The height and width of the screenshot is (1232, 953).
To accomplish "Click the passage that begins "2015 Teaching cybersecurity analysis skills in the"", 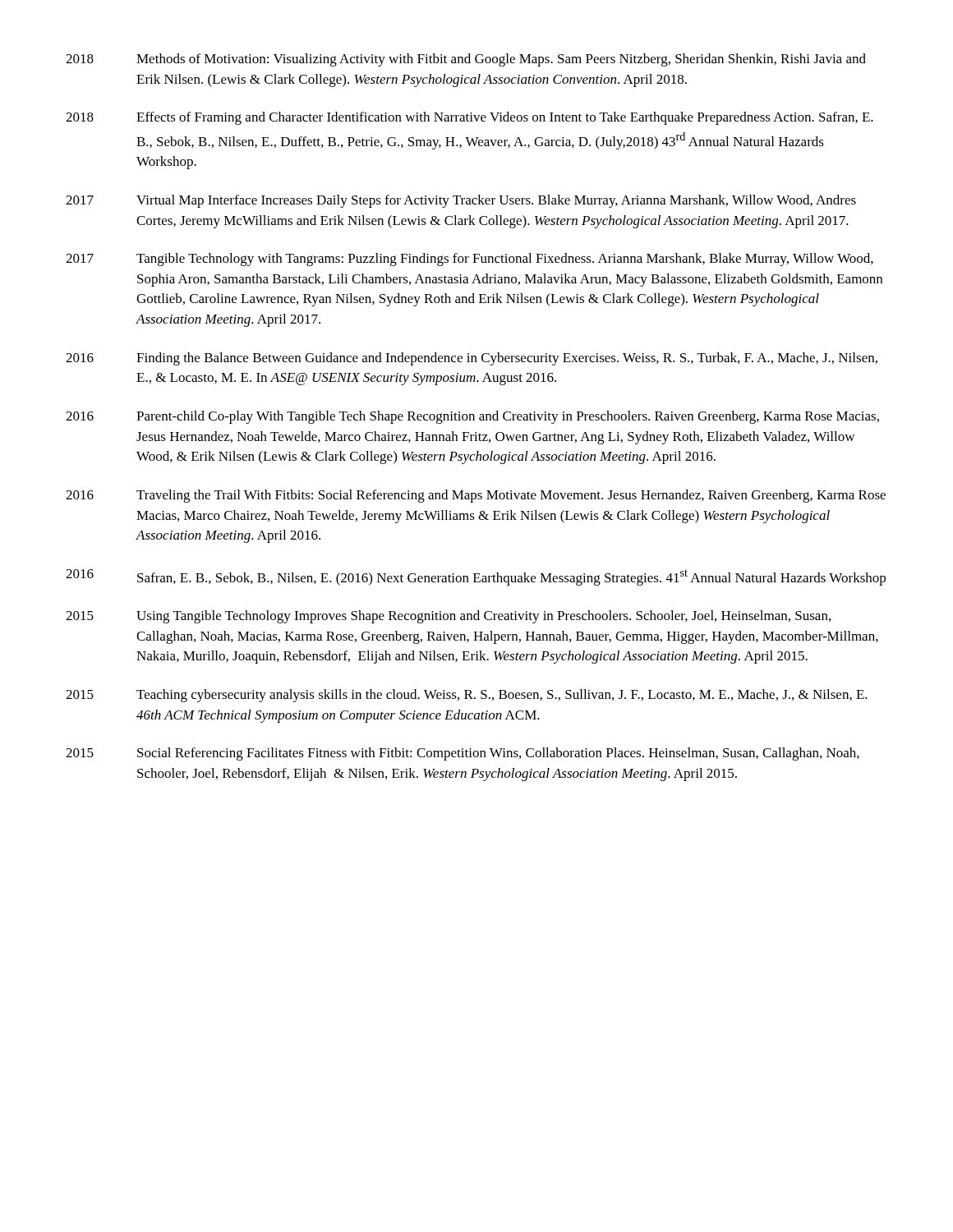I will click(x=476, y=705).
